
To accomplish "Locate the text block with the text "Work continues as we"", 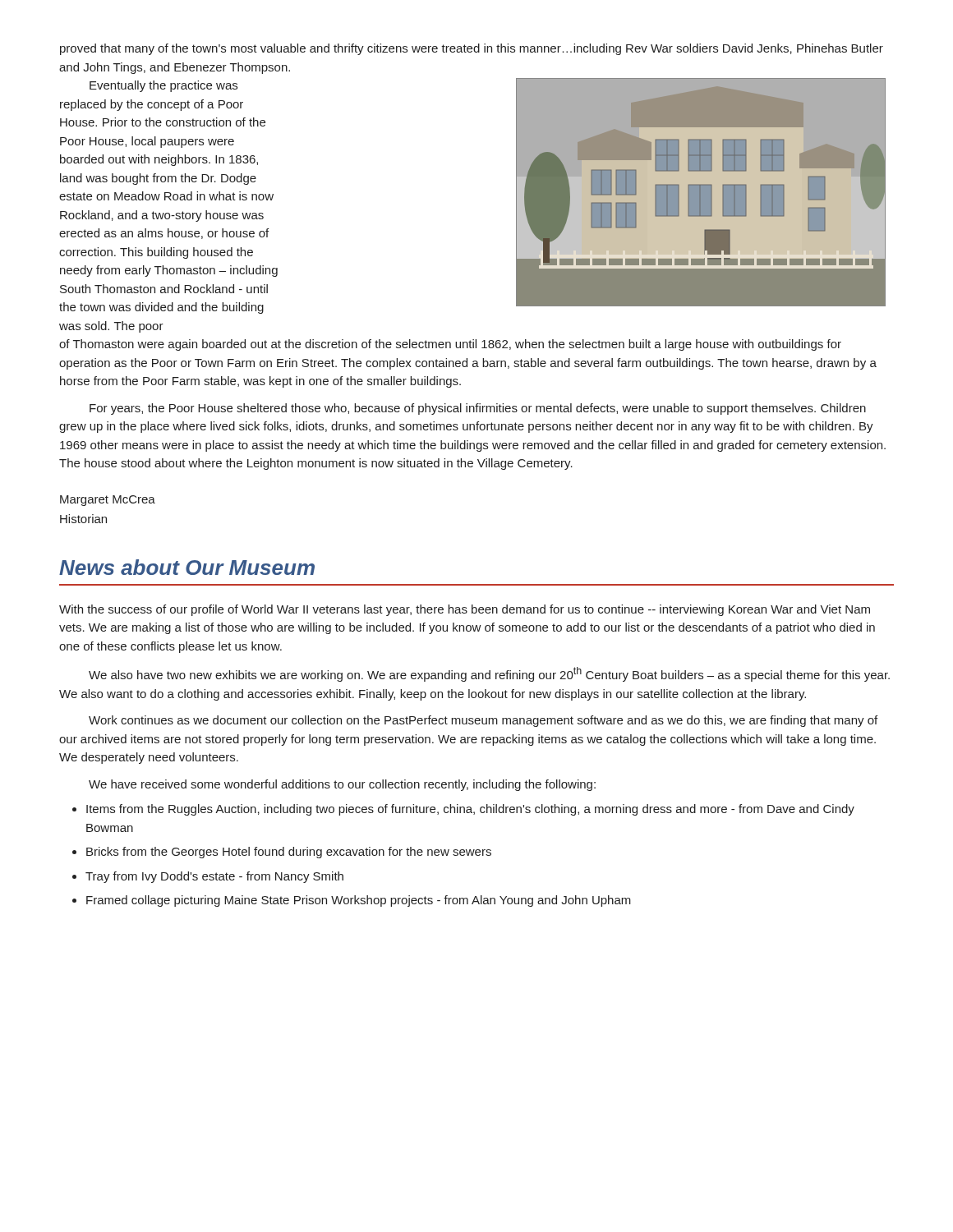I will pyautogui.click(x=476, y=739).
